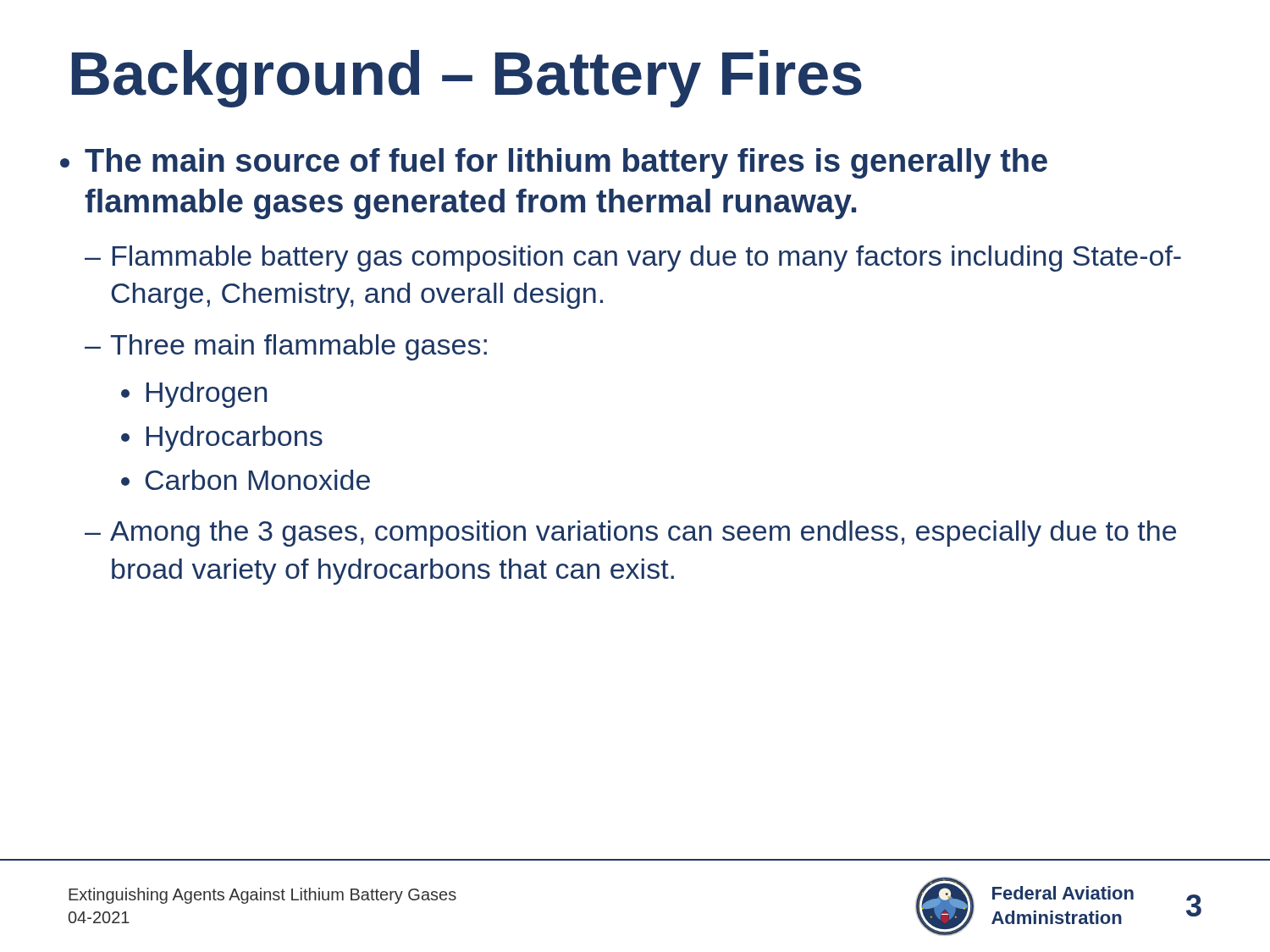The height and width of the screenshot is (952, 1270).
Task: Point to the text block starting "Flammable battery gas composition can vary"
Action: pos(646,274)
